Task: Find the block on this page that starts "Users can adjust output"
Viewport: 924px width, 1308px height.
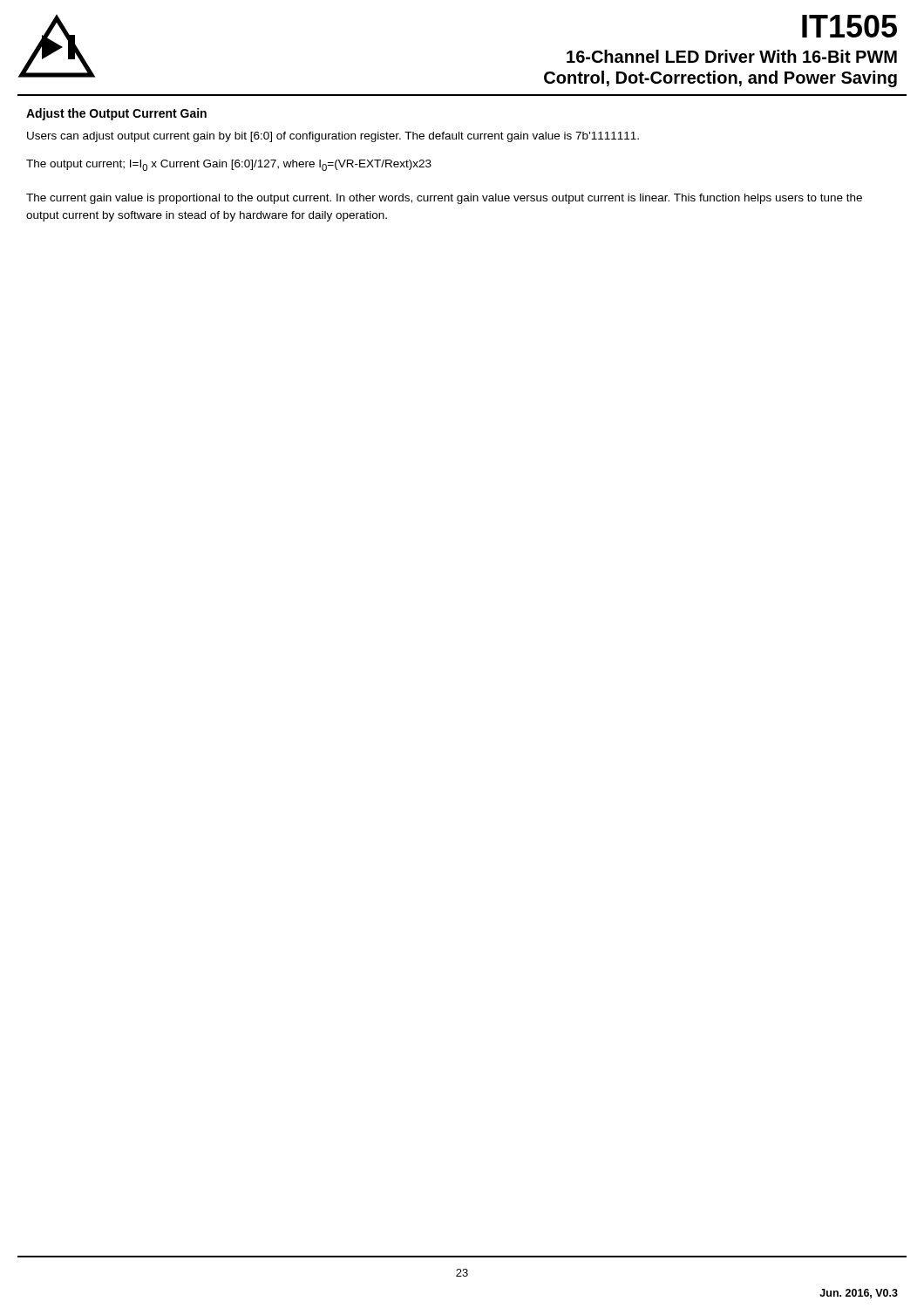Action: (333, 136)
